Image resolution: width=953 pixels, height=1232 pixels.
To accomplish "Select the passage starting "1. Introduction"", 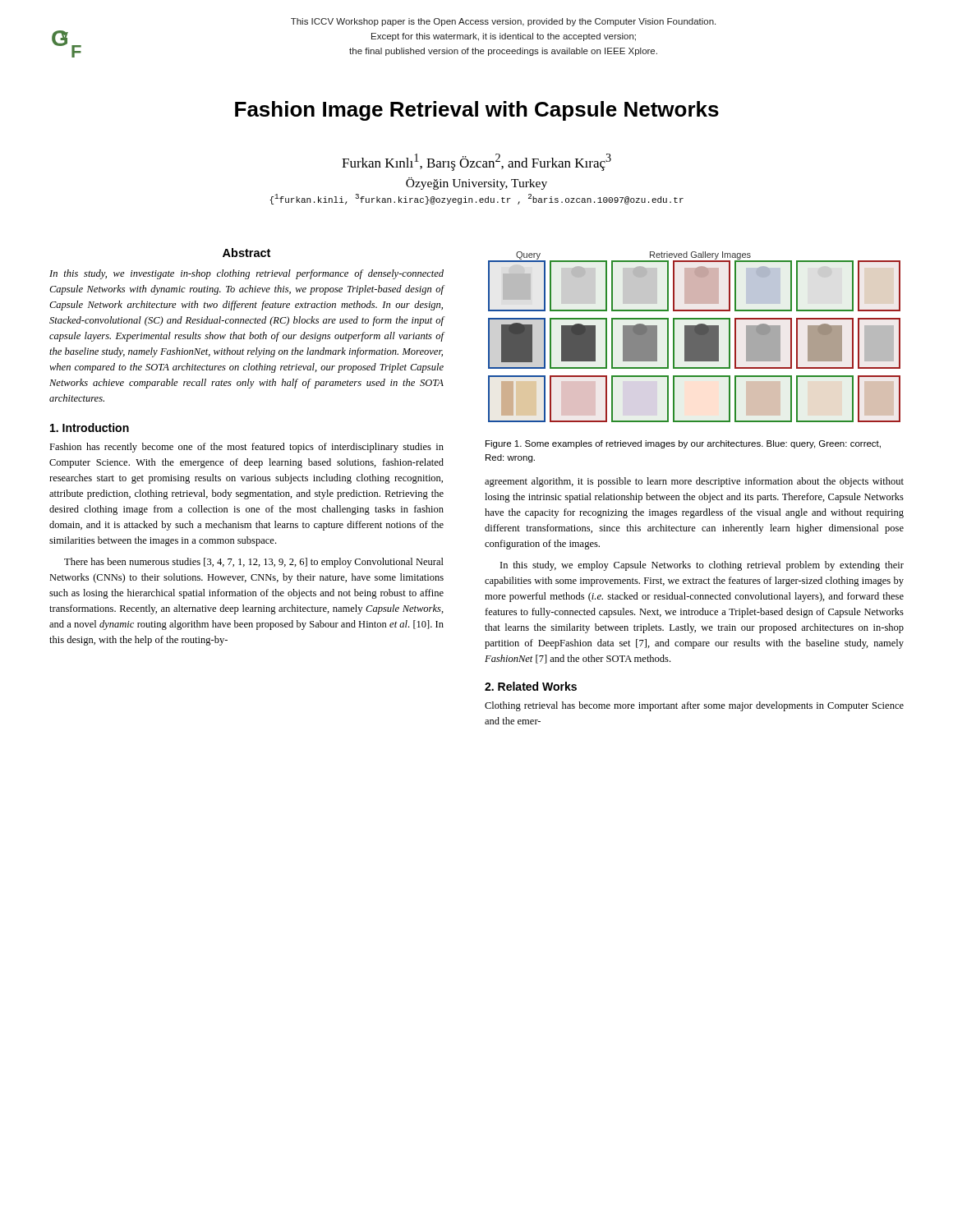I will (89, 428).
